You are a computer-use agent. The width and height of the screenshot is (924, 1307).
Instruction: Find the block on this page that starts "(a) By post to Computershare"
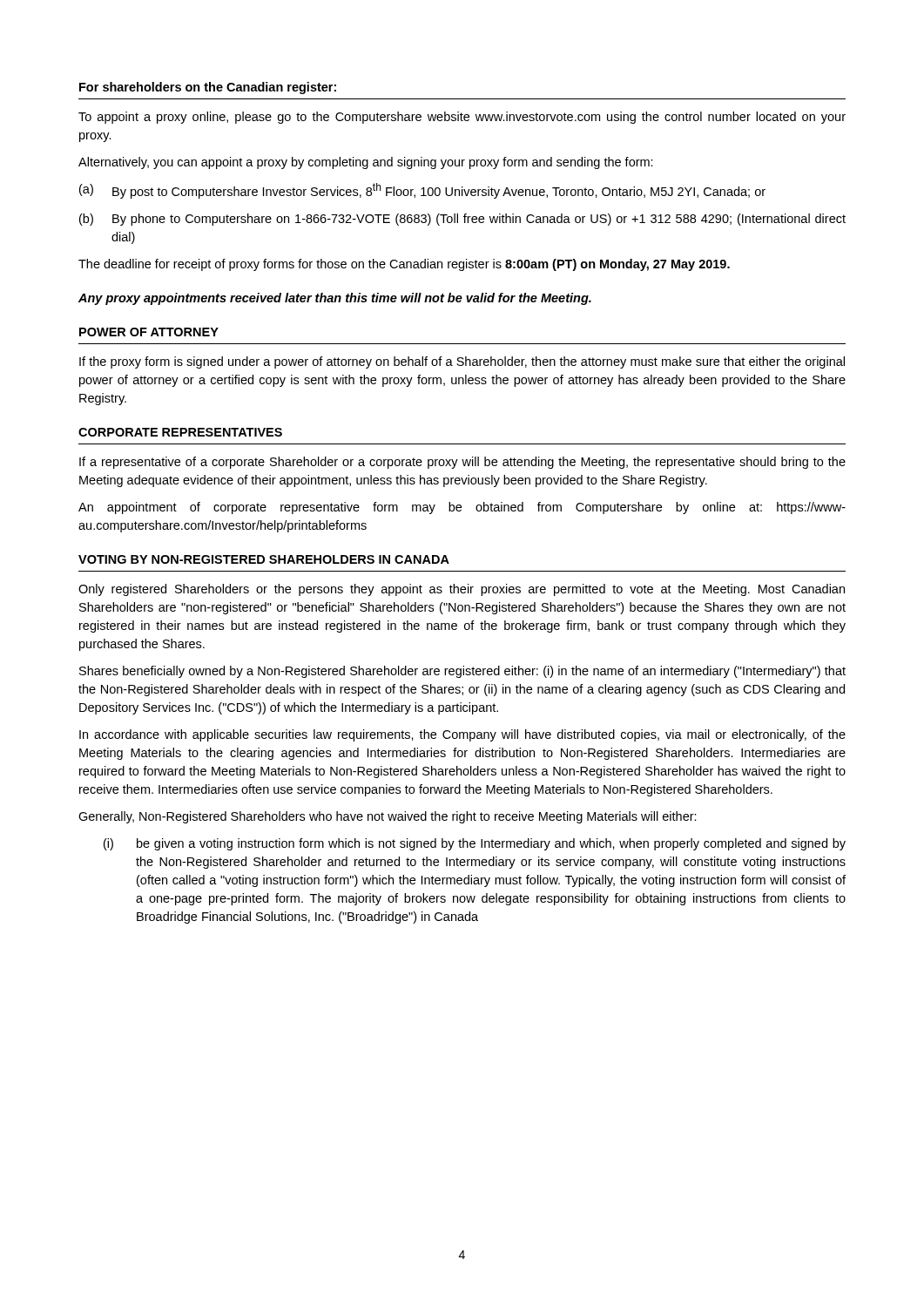click(x=462, y=191)
